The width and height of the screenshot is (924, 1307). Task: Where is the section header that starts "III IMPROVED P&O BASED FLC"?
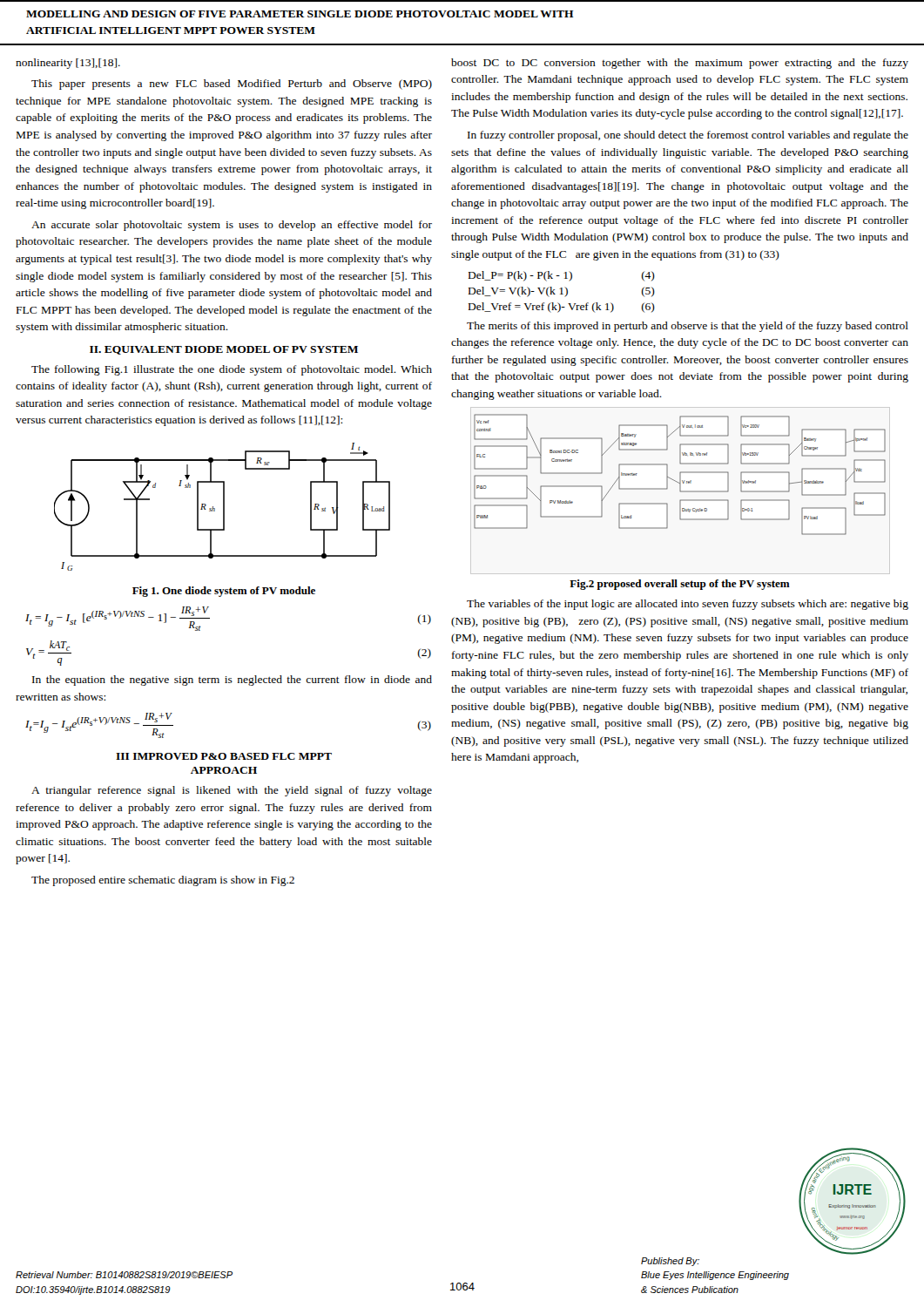[224, 763]
